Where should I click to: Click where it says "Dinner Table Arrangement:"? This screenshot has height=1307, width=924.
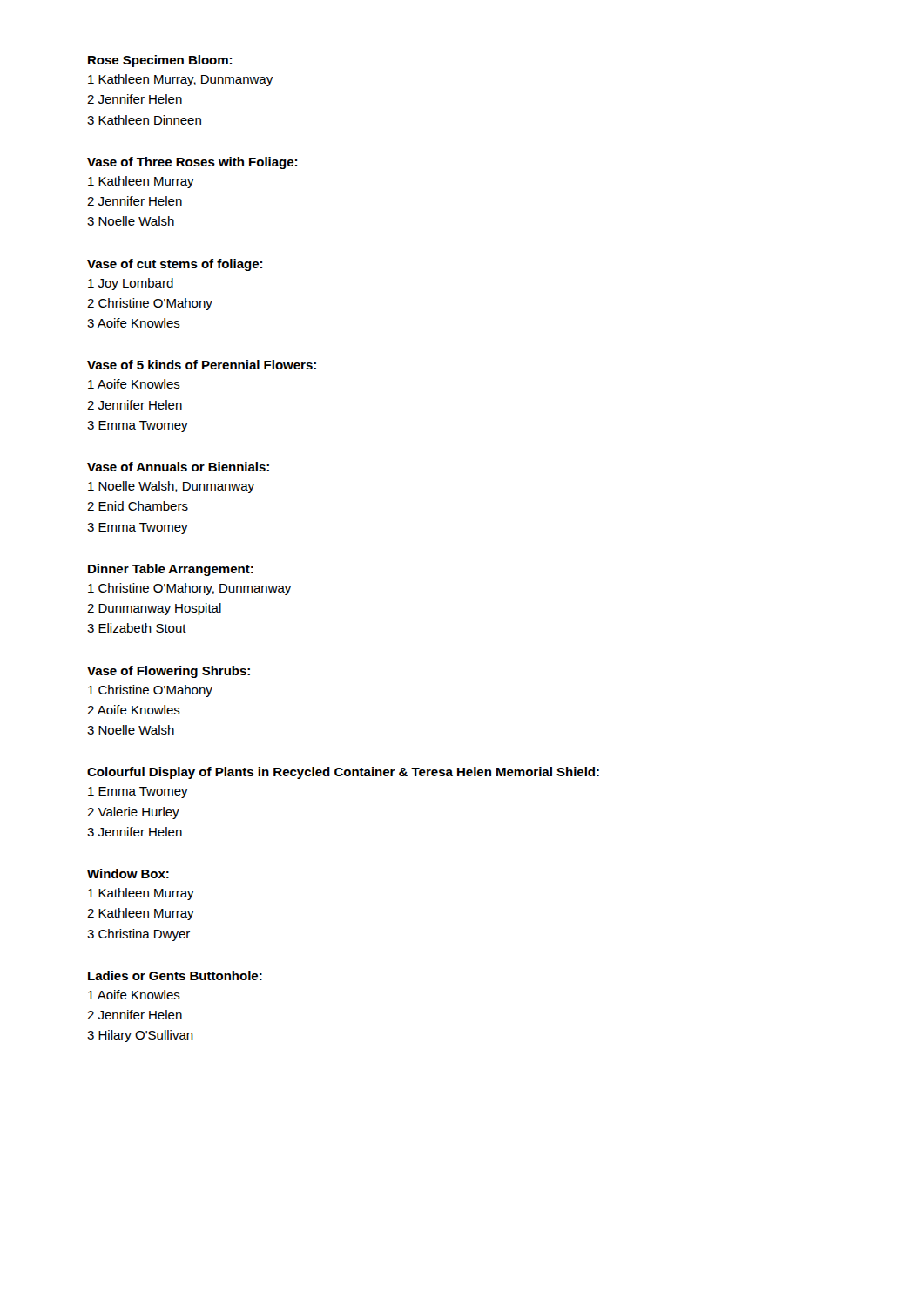coord(171,568)
